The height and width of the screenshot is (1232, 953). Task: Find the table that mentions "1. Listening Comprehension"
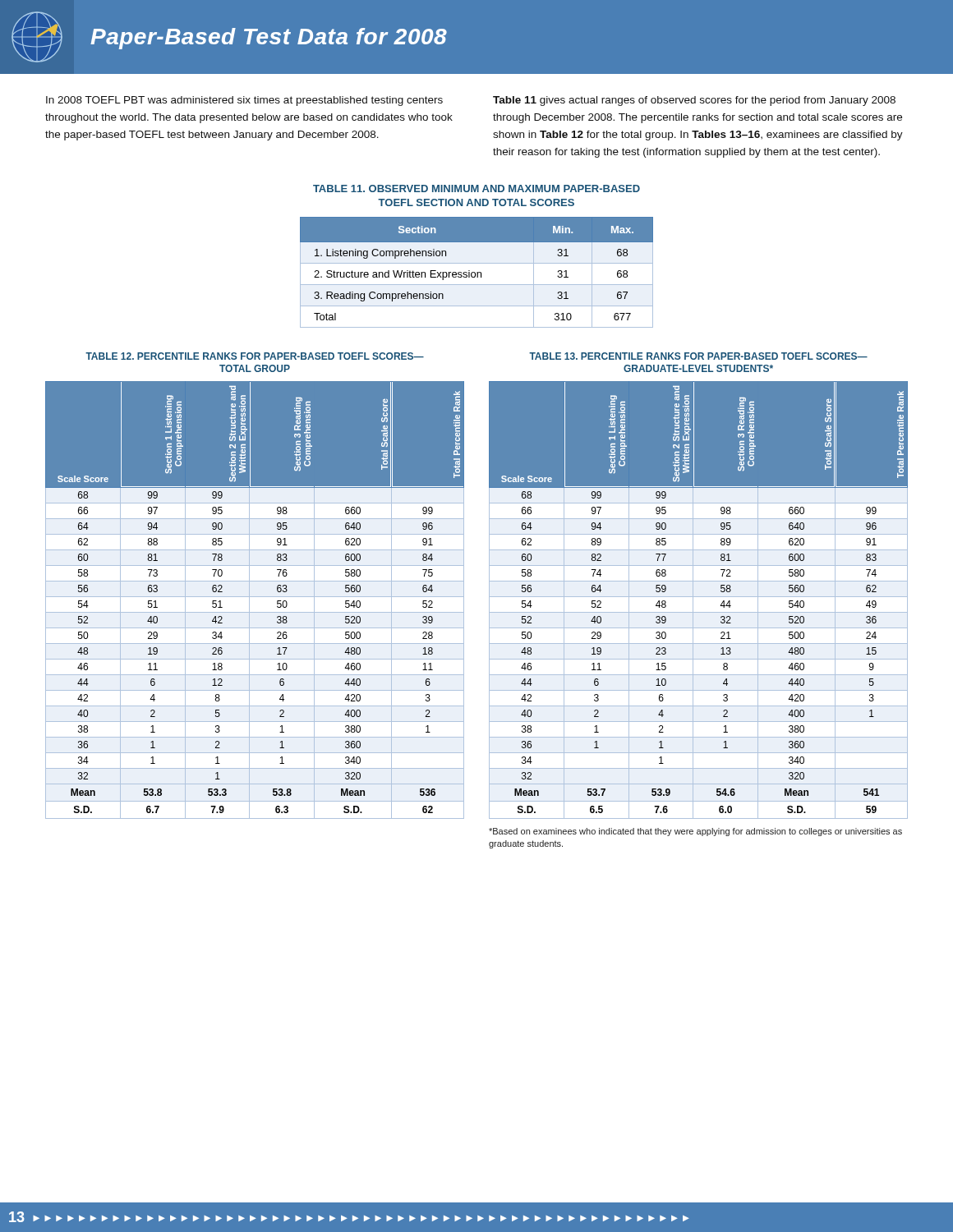pos(476,272)
